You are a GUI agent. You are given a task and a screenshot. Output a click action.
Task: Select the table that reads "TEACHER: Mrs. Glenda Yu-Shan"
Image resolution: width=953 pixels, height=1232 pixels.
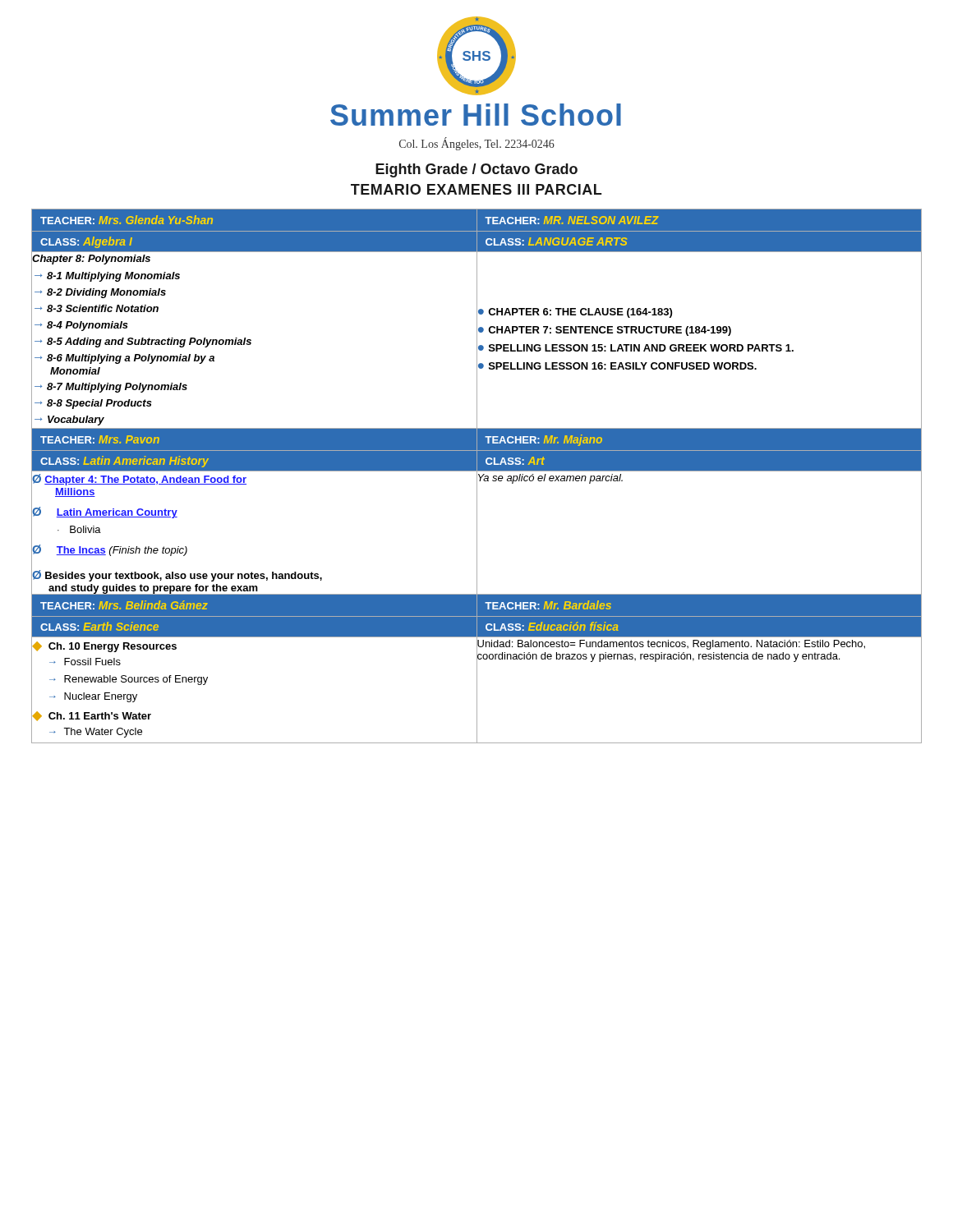click(x=476, y=476)
